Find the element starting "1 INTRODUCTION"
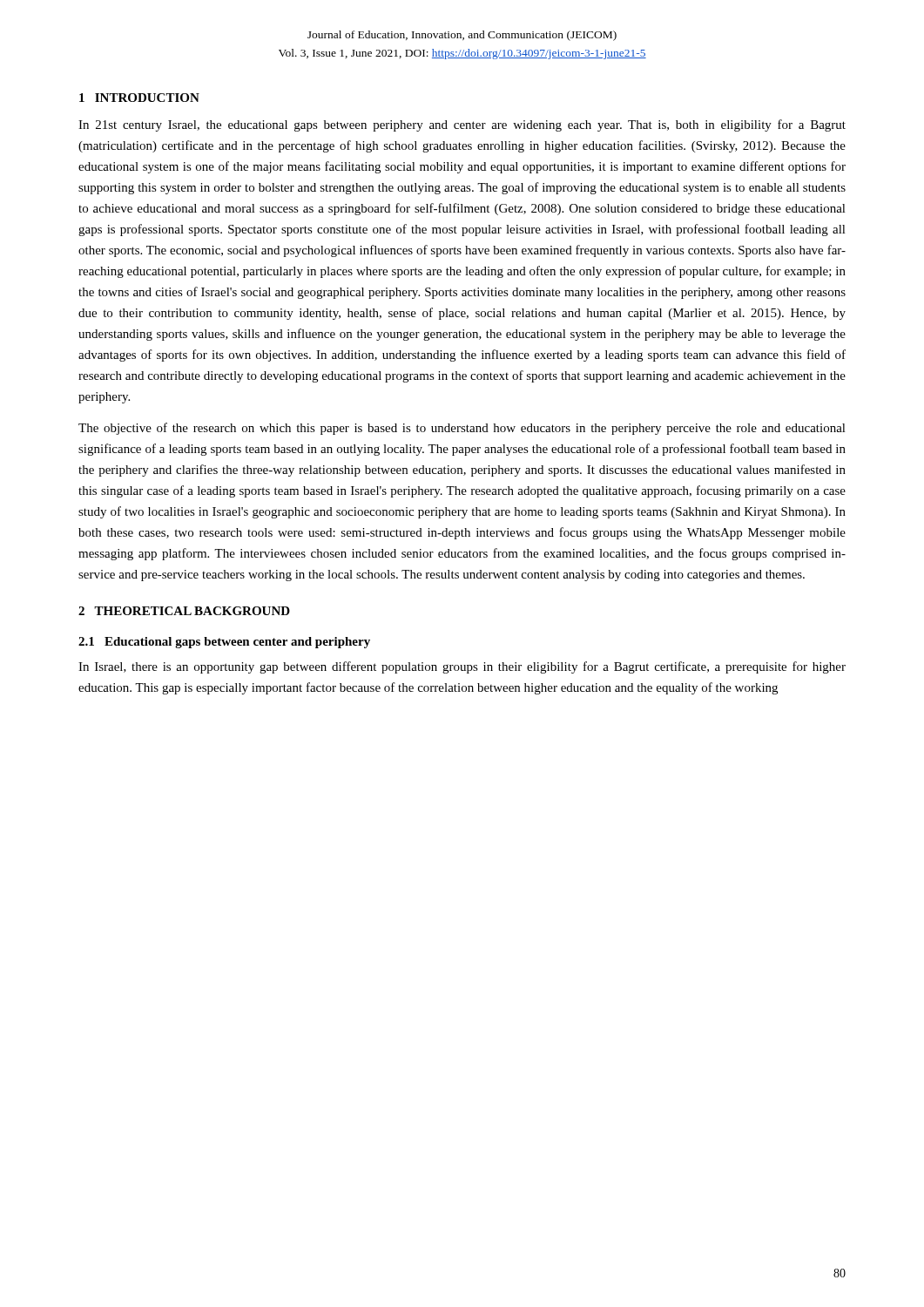Viewport: 924px width, 1307px height. [x=139, y=97]
